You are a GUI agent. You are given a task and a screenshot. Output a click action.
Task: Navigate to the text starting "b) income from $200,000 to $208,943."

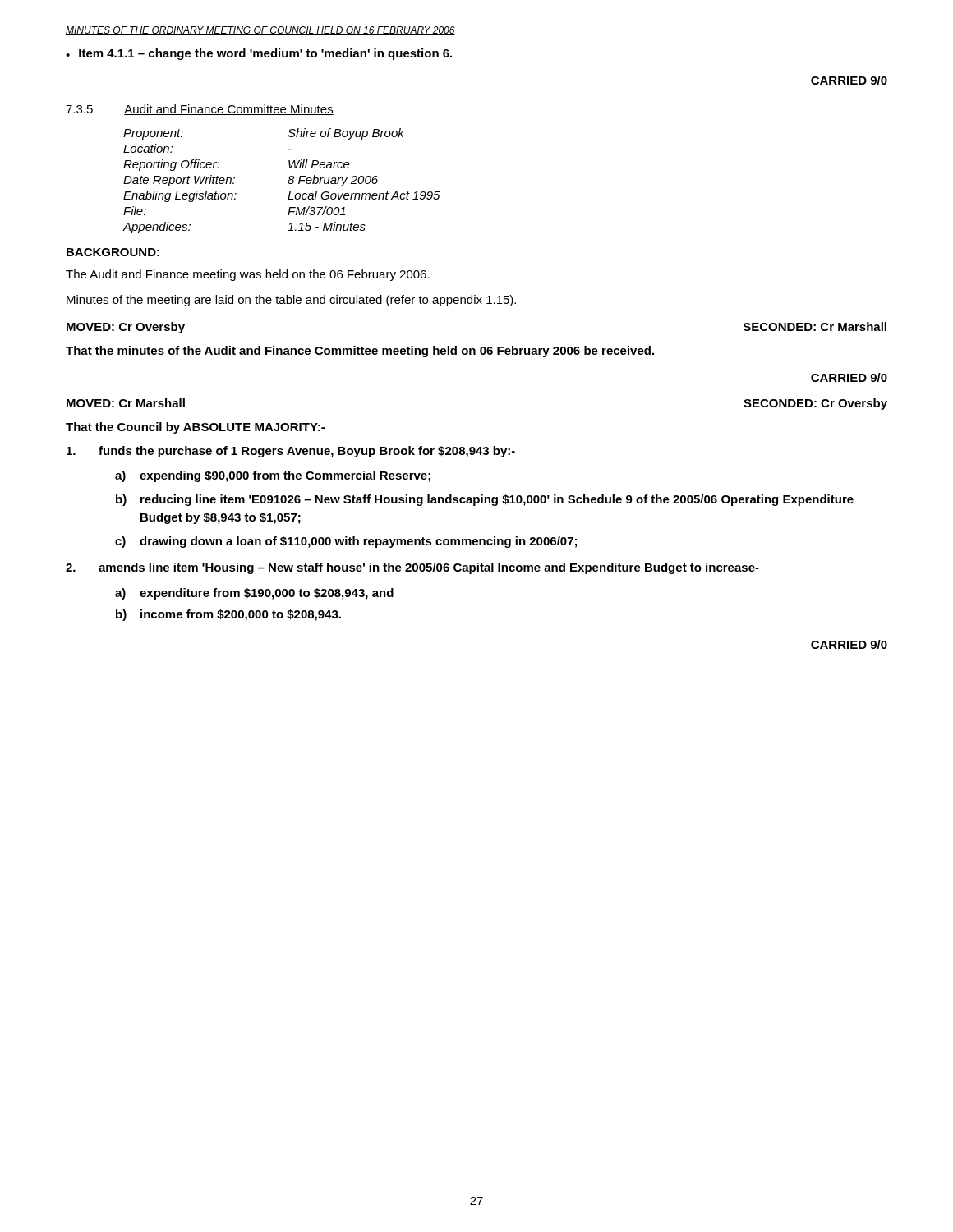click(228, 615)
